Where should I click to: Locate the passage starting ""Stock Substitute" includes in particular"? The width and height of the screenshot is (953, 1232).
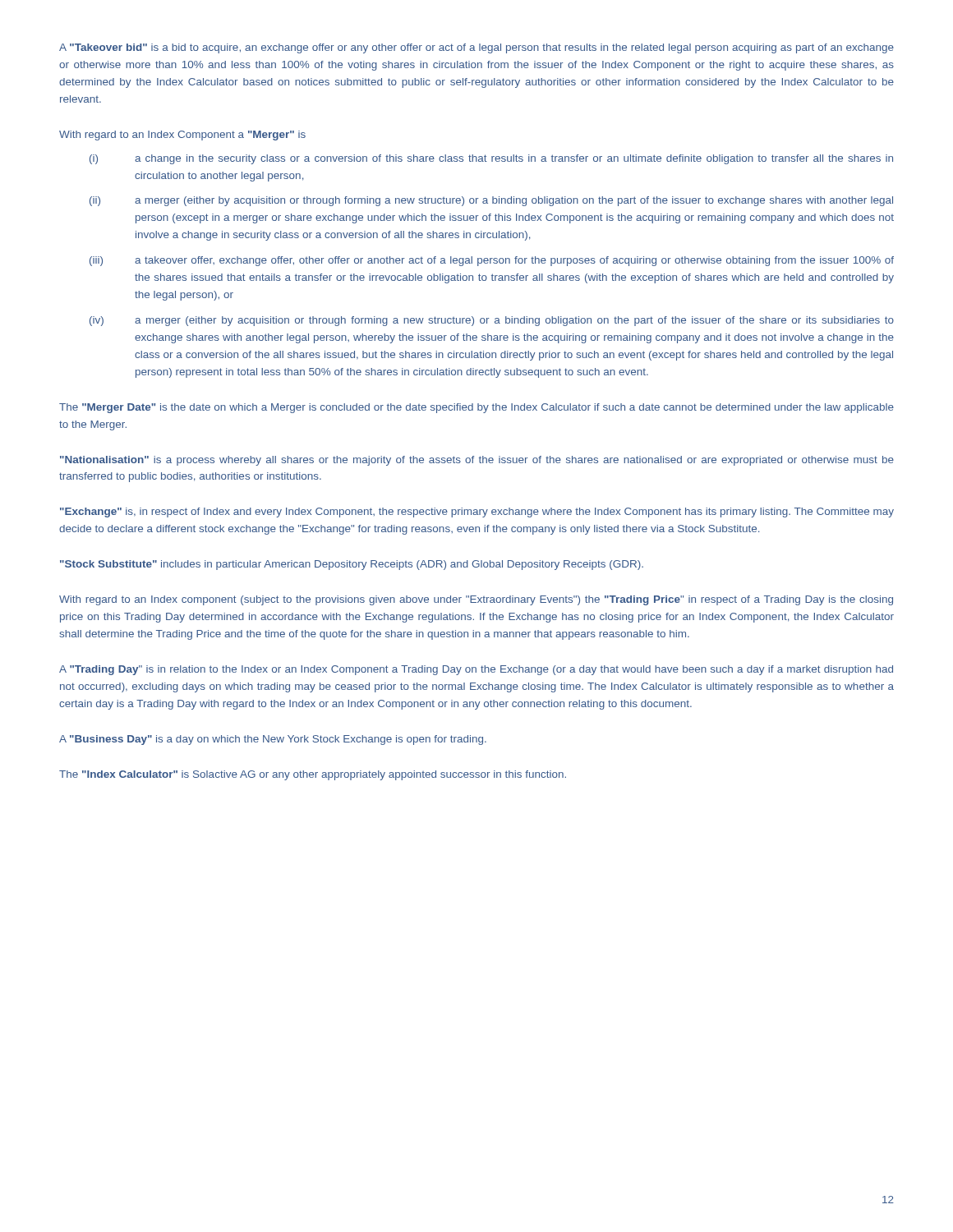coord(352,564)
